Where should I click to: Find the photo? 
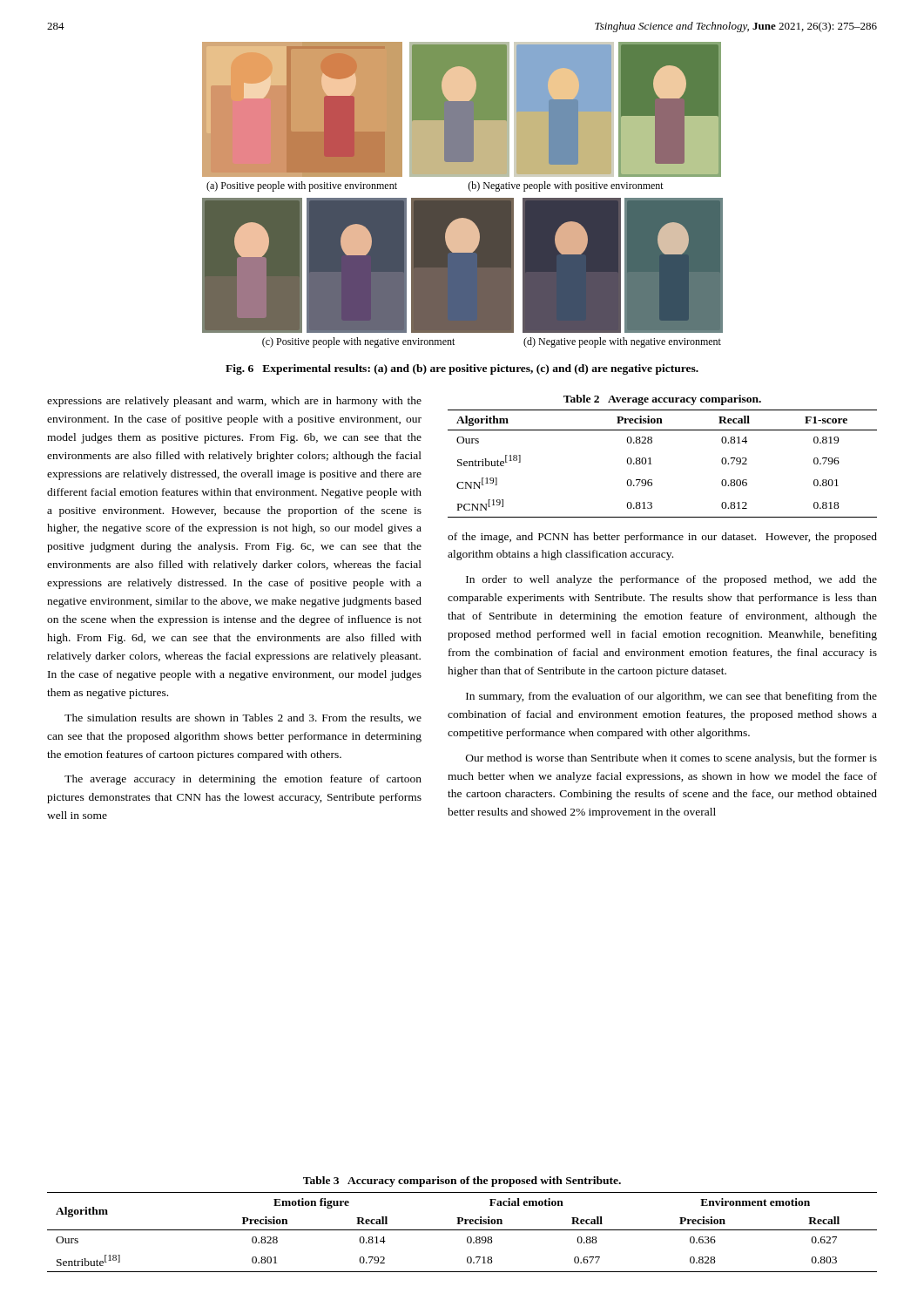click(x=462, y=196)
